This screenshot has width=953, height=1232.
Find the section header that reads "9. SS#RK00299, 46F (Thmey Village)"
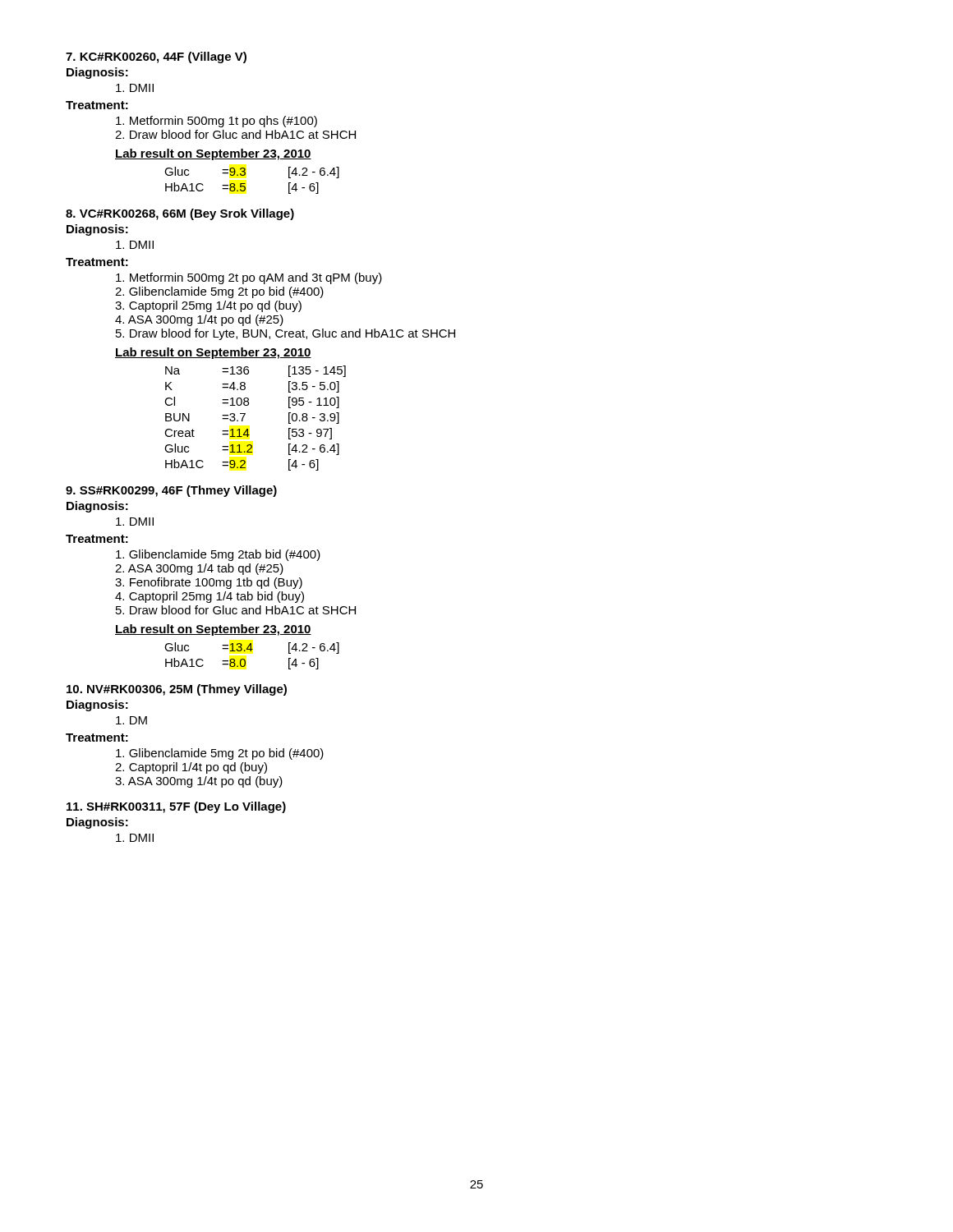(x=171, y=490)
